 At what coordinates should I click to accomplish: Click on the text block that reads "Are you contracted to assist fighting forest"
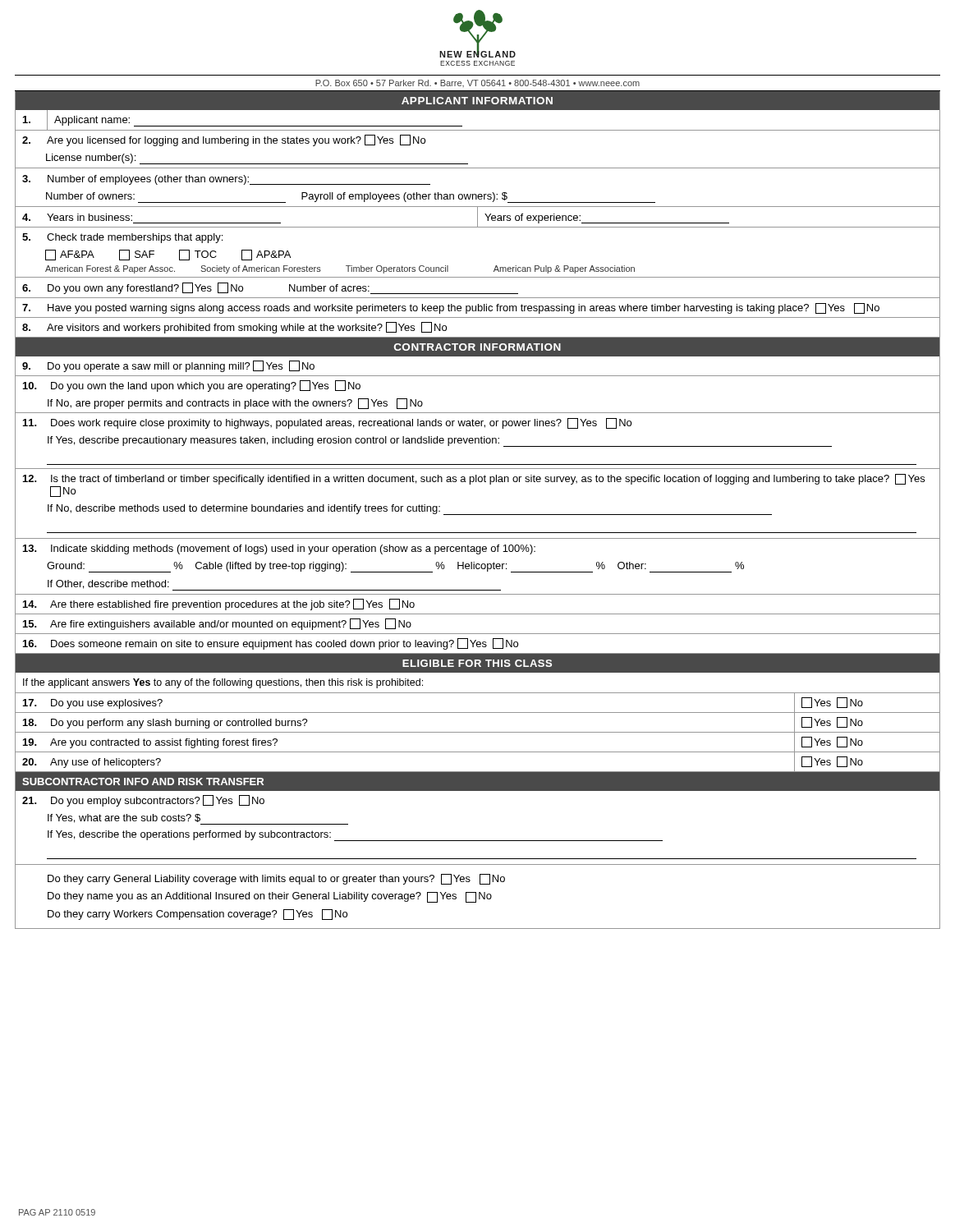pos(478,742)
